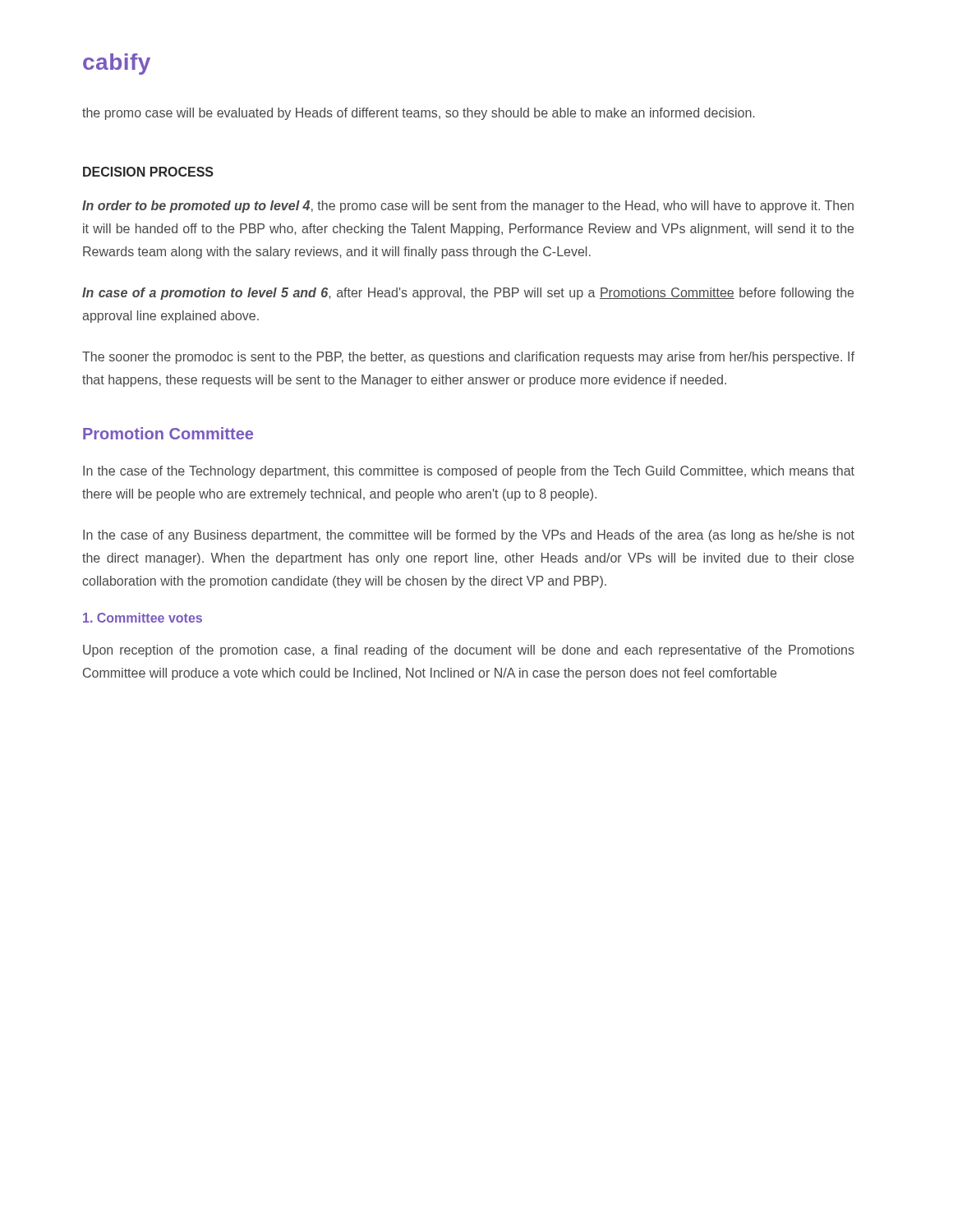
Task: Locate the block starting "Upon reception of the promotion case,"
Action: pos(468,662)
